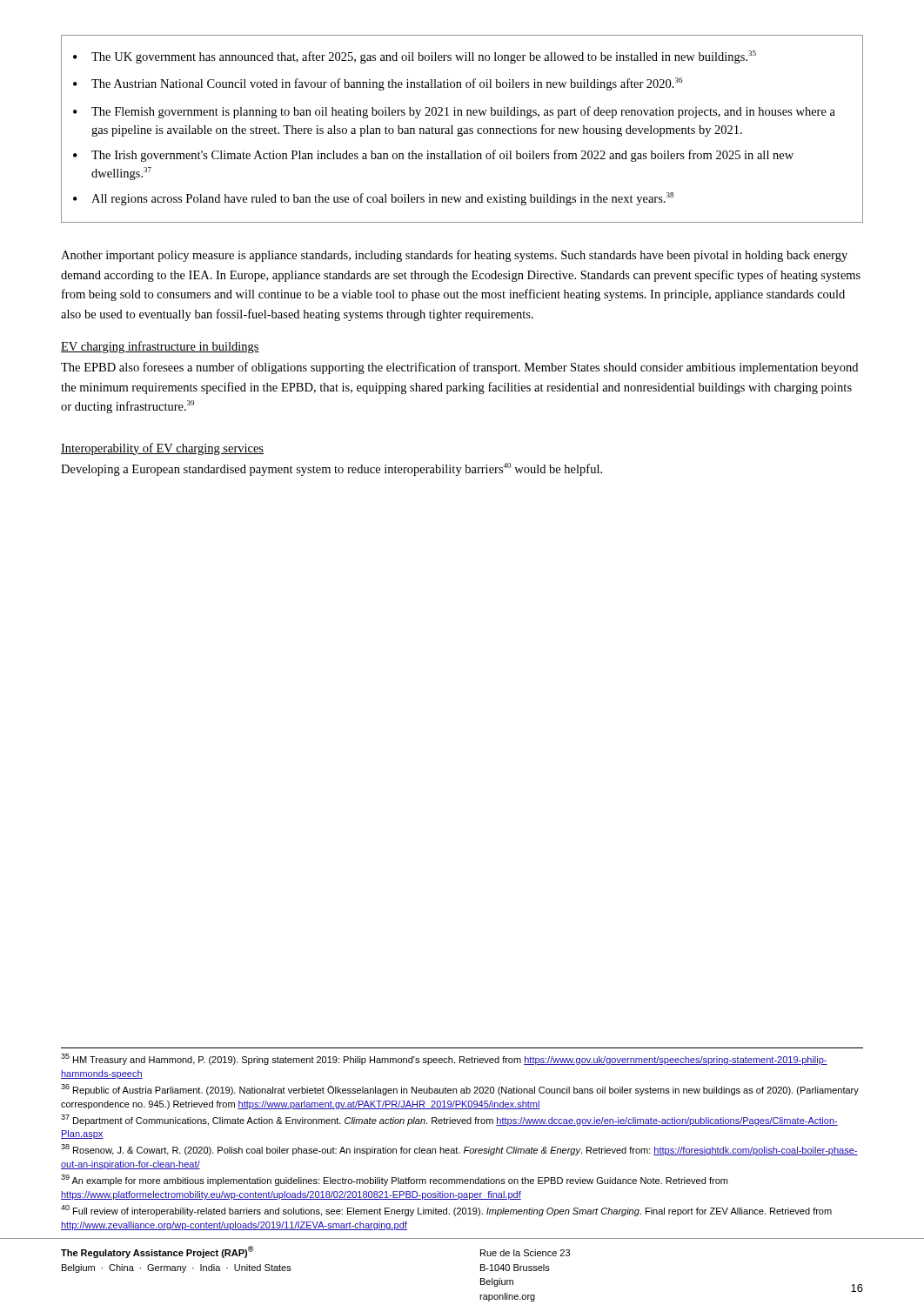This screenshot has width=924, height=1305.
Task: Navigate to the element starting "36 Republic of Austria Parliament. (2019). Nationalrat"
Action: (x=460, y=1096)
